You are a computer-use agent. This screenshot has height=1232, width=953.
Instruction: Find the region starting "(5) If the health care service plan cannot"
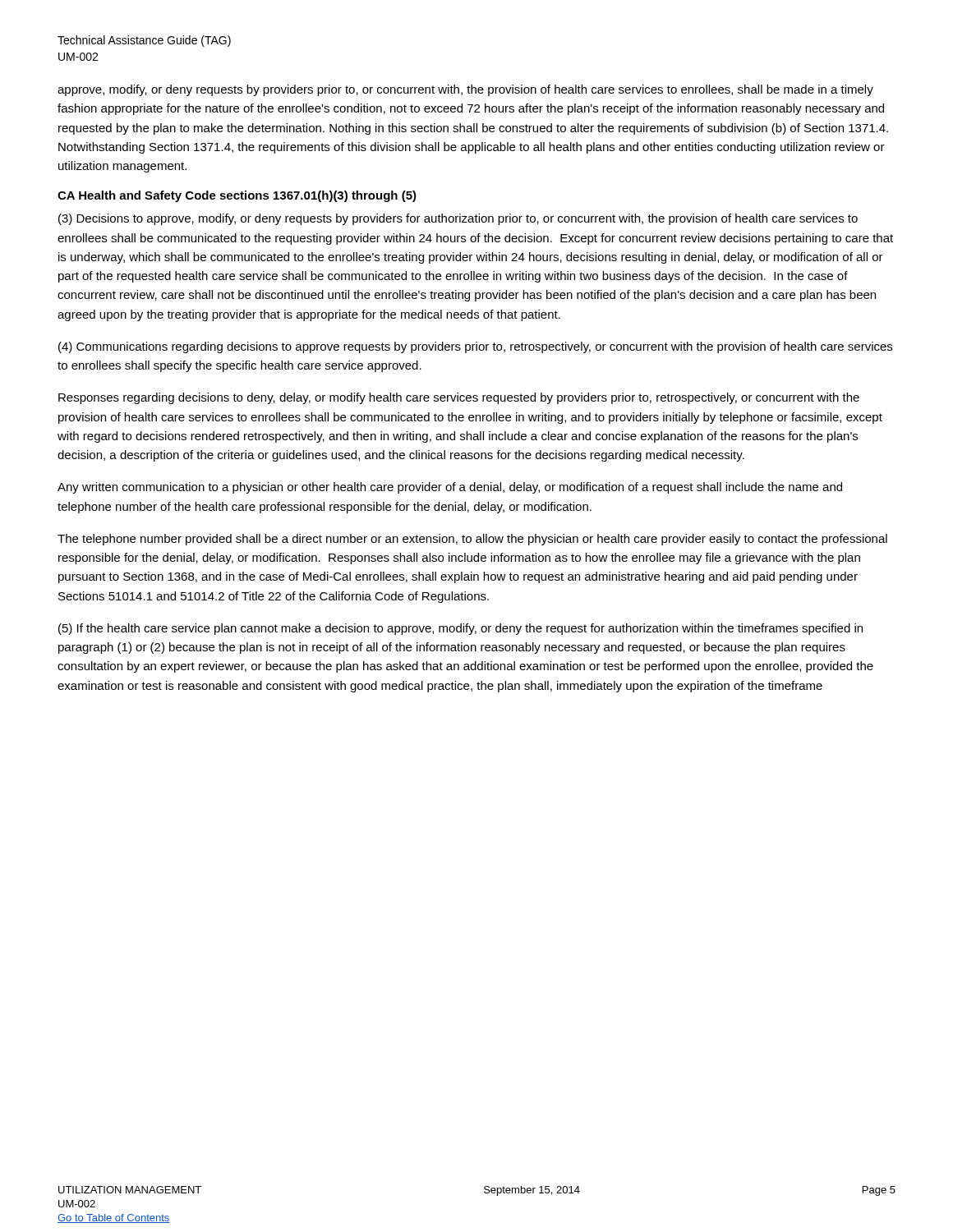click(465, 657)
